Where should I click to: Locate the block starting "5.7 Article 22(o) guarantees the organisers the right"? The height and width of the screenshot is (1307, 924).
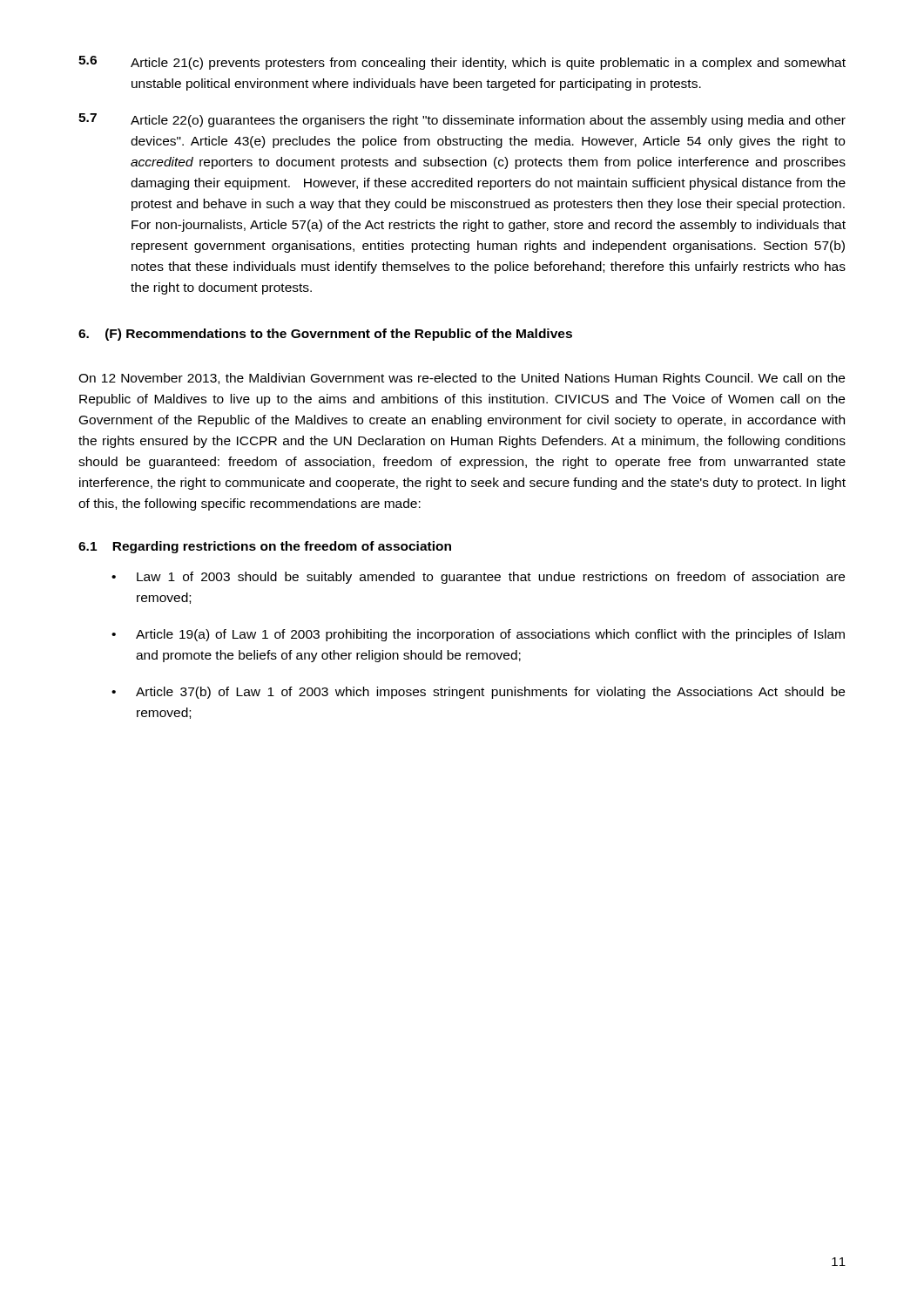click(x=462, y=204)
